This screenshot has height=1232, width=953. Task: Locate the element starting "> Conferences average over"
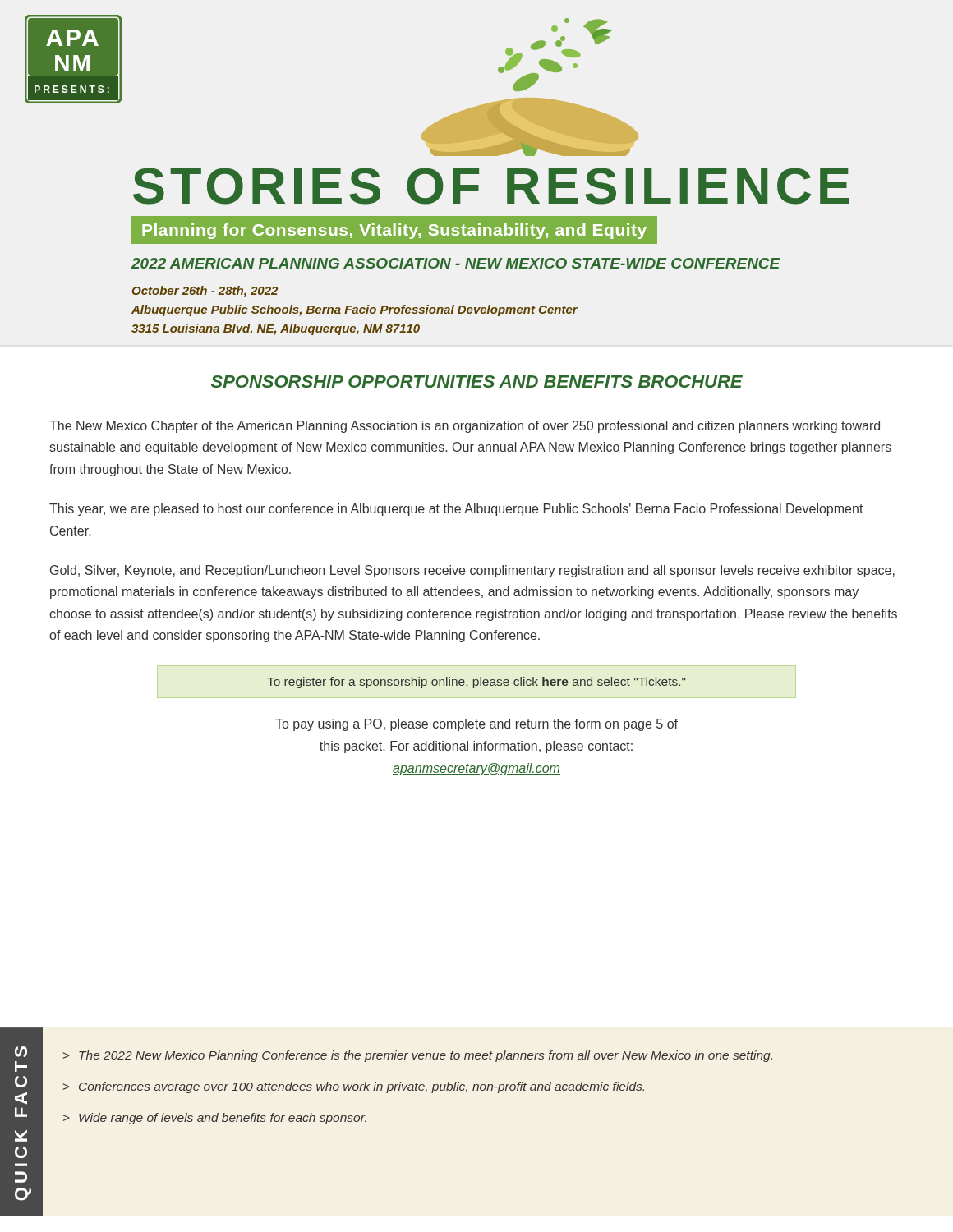point(354,1087)
